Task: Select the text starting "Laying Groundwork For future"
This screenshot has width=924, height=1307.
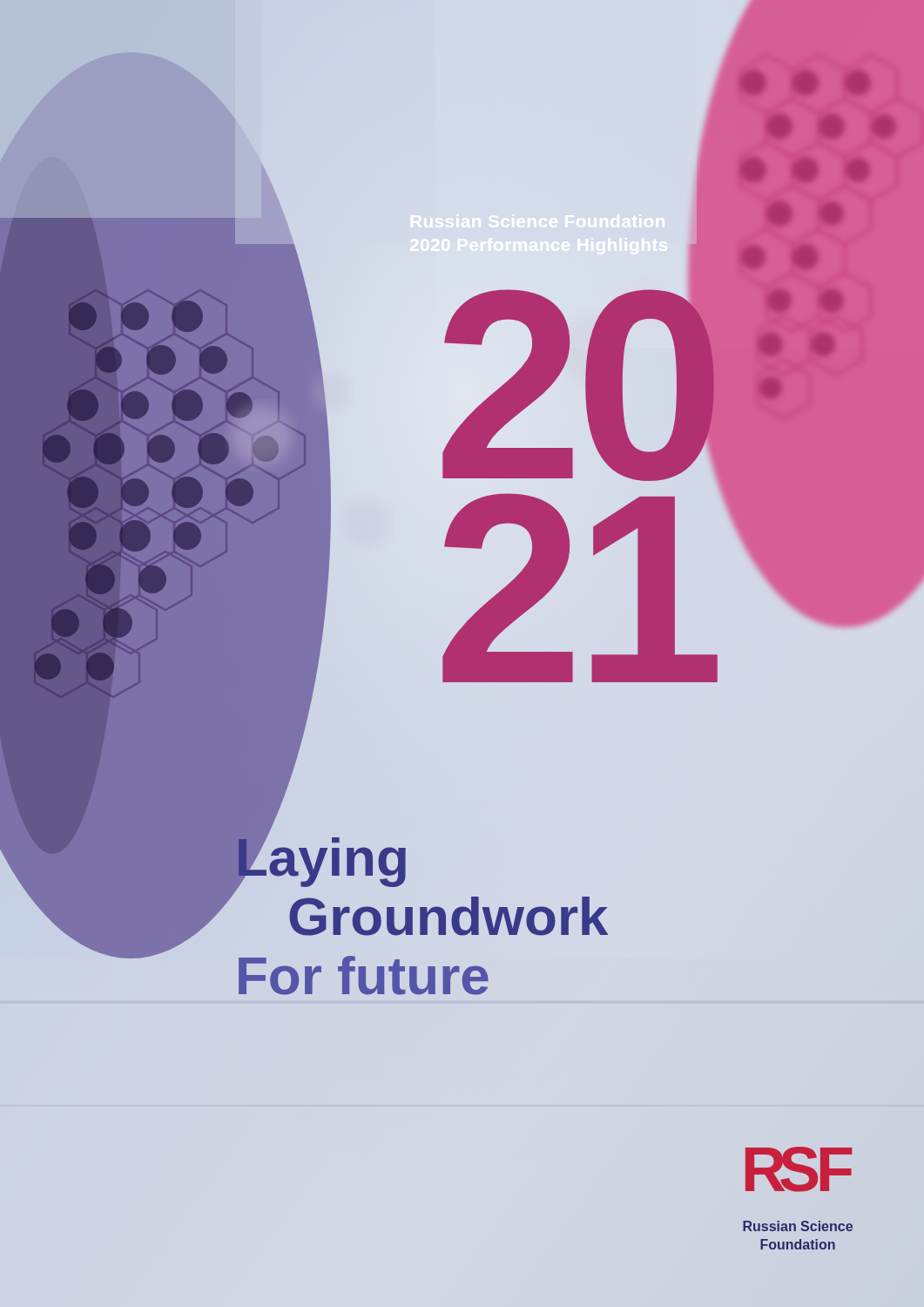Action: (x=531, y=917)
